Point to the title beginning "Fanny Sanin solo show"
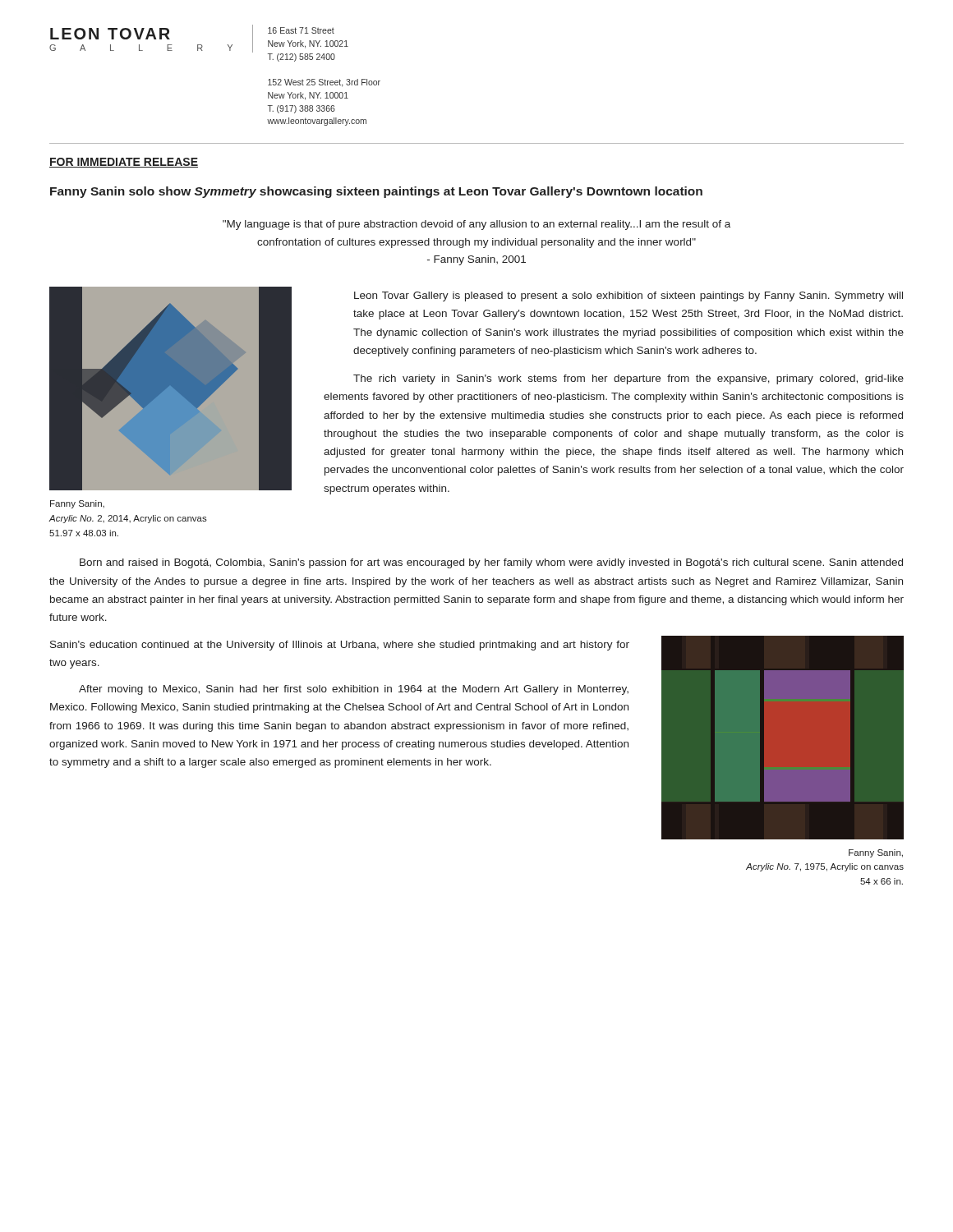Image resolution: width=953 pixels, height=1232 pixels. coord(376,191)
